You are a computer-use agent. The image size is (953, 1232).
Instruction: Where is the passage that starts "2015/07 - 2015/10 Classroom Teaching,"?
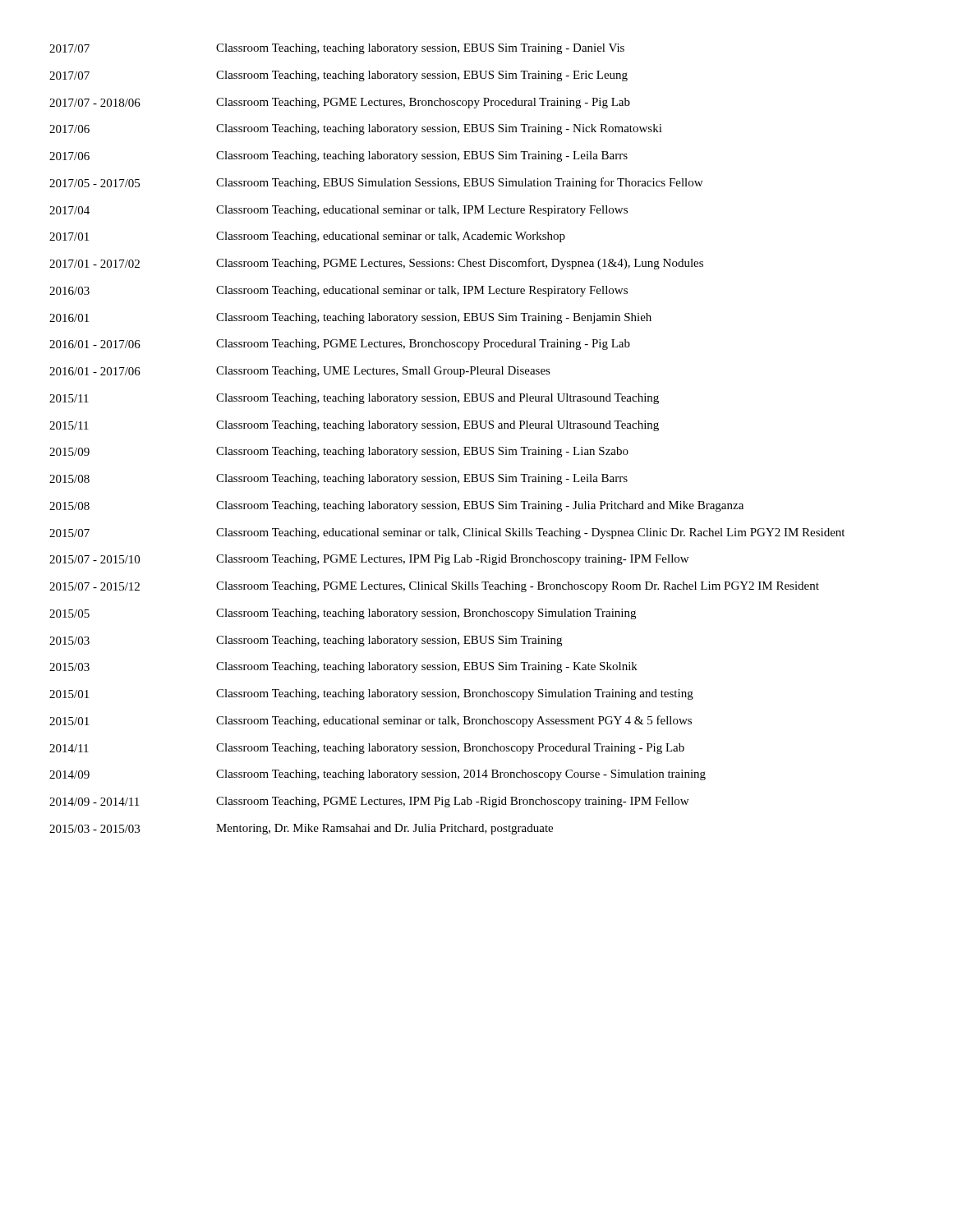point(476,560)
